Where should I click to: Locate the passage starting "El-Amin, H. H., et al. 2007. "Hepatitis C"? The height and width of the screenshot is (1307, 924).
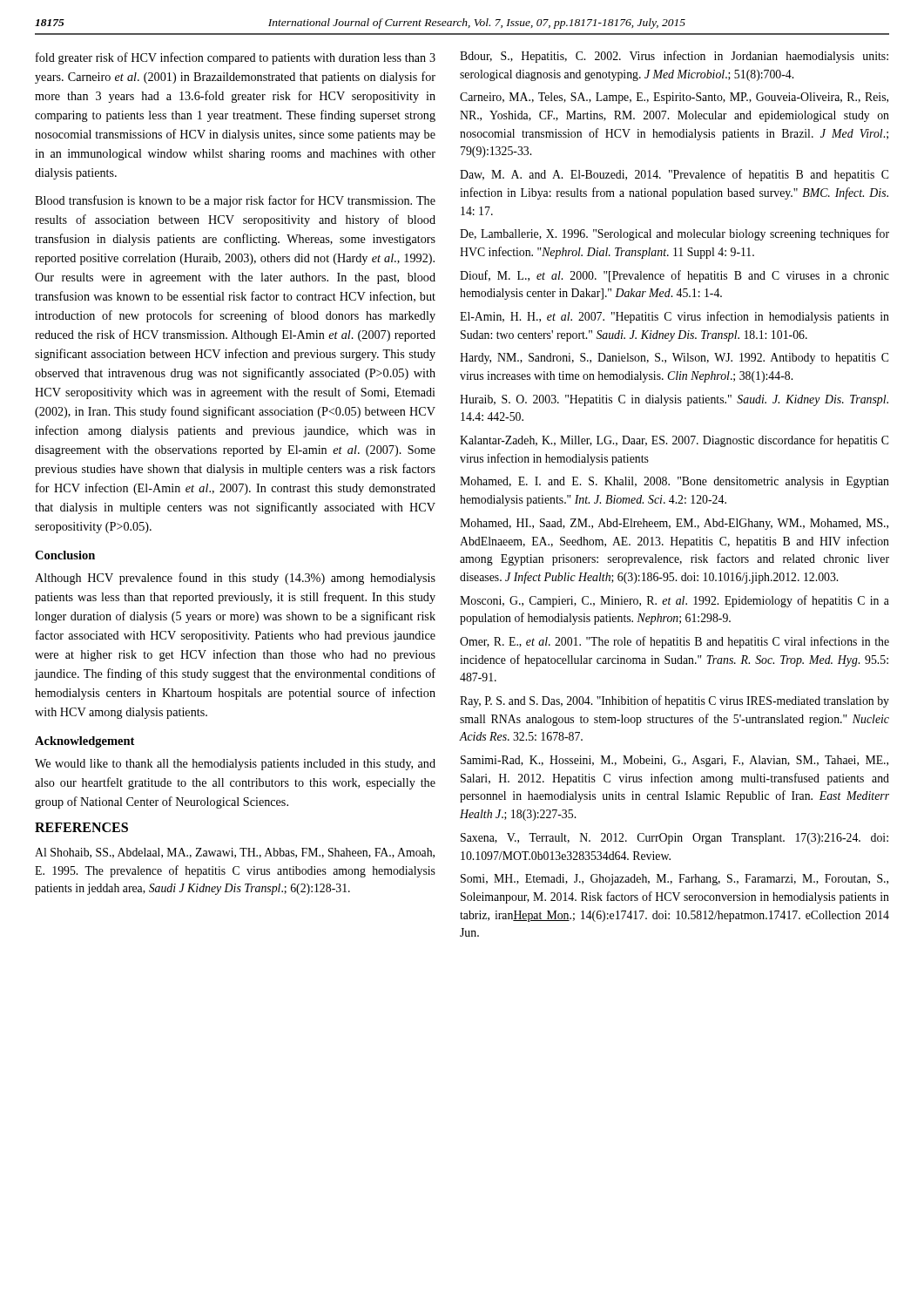[x=674, y=326]
